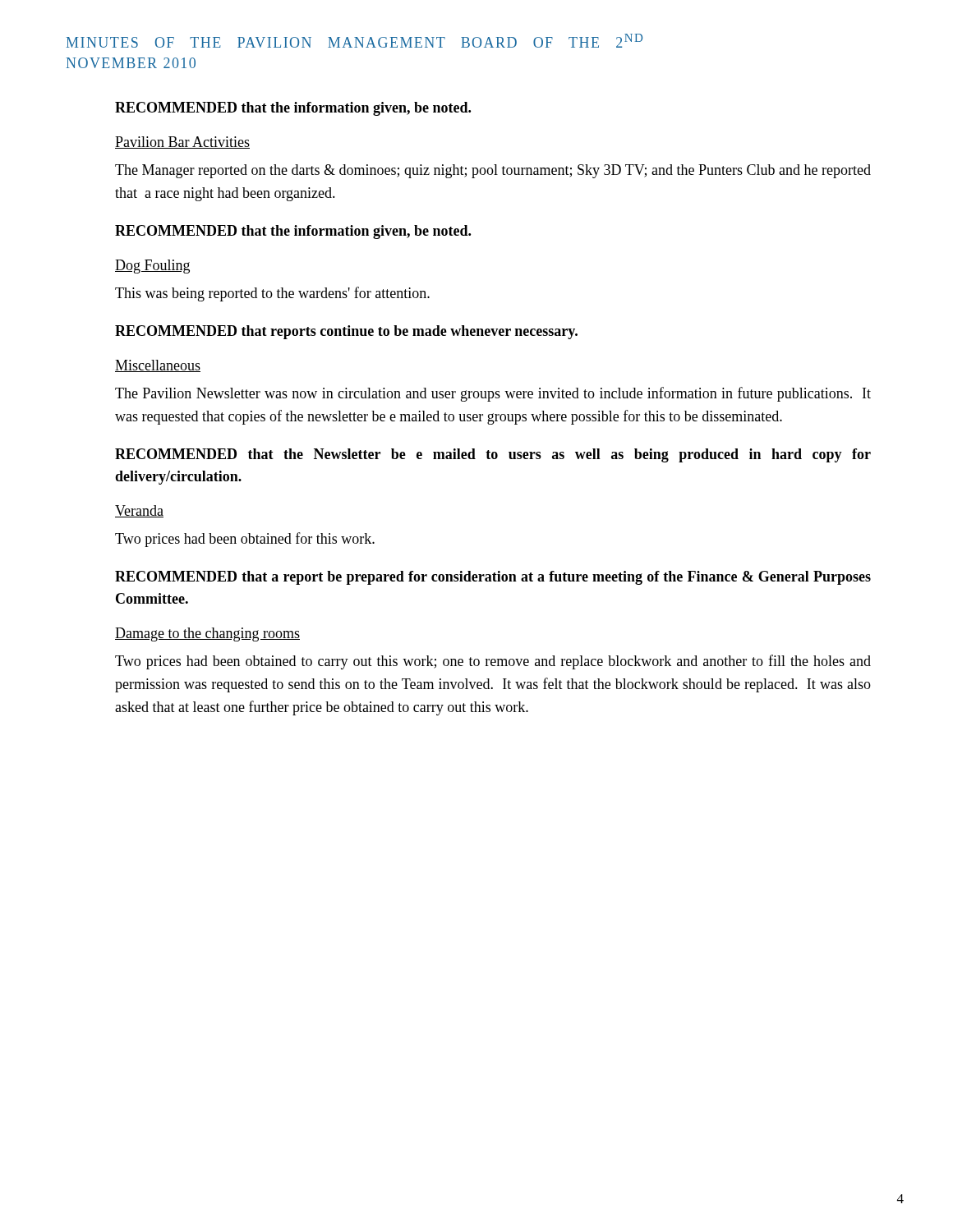
Task: Locate the text block containing "RECOMMENDED that the Newsletter be e mailed to"
Action: click(493, 465)
